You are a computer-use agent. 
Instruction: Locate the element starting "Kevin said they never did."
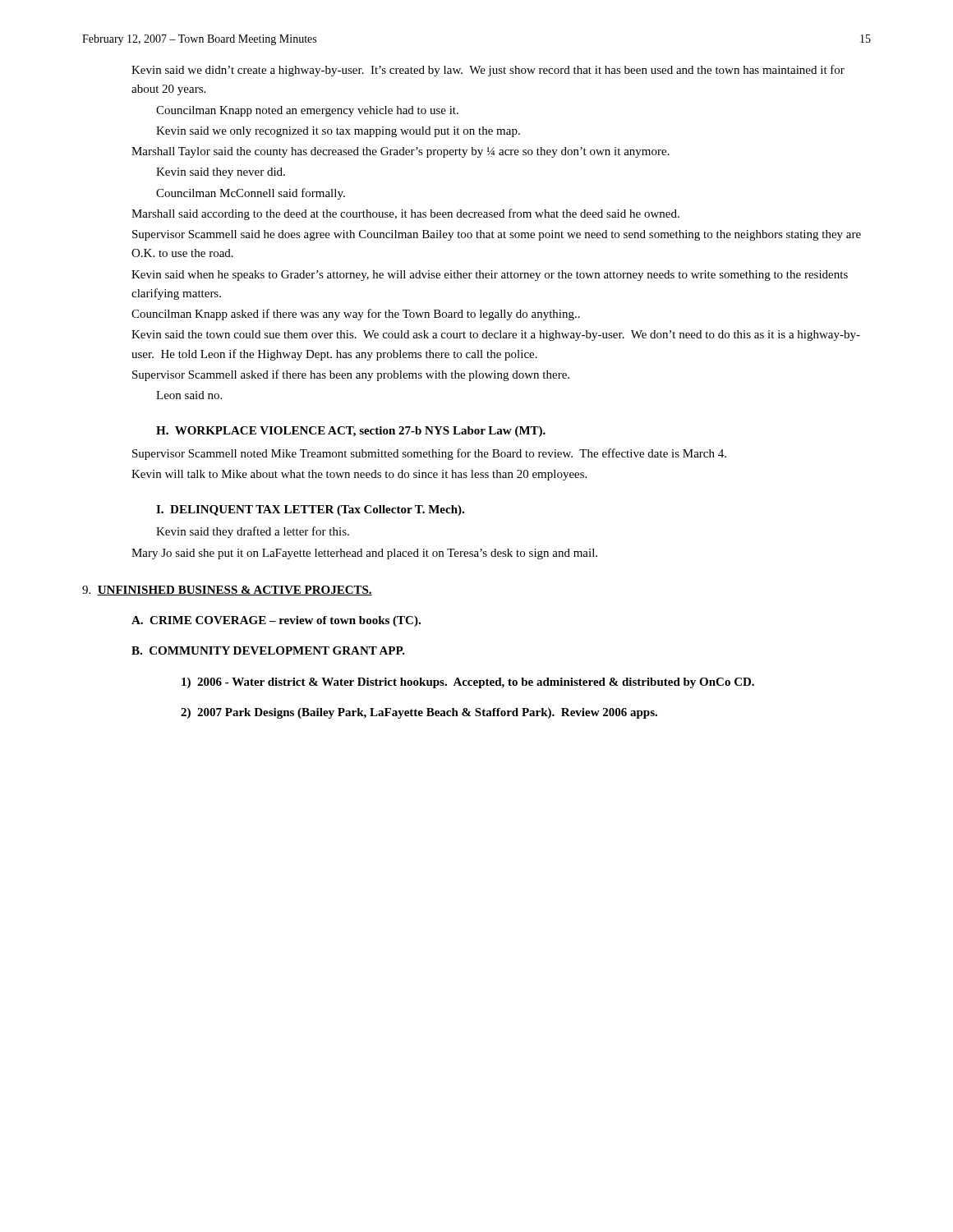[221, 173]
